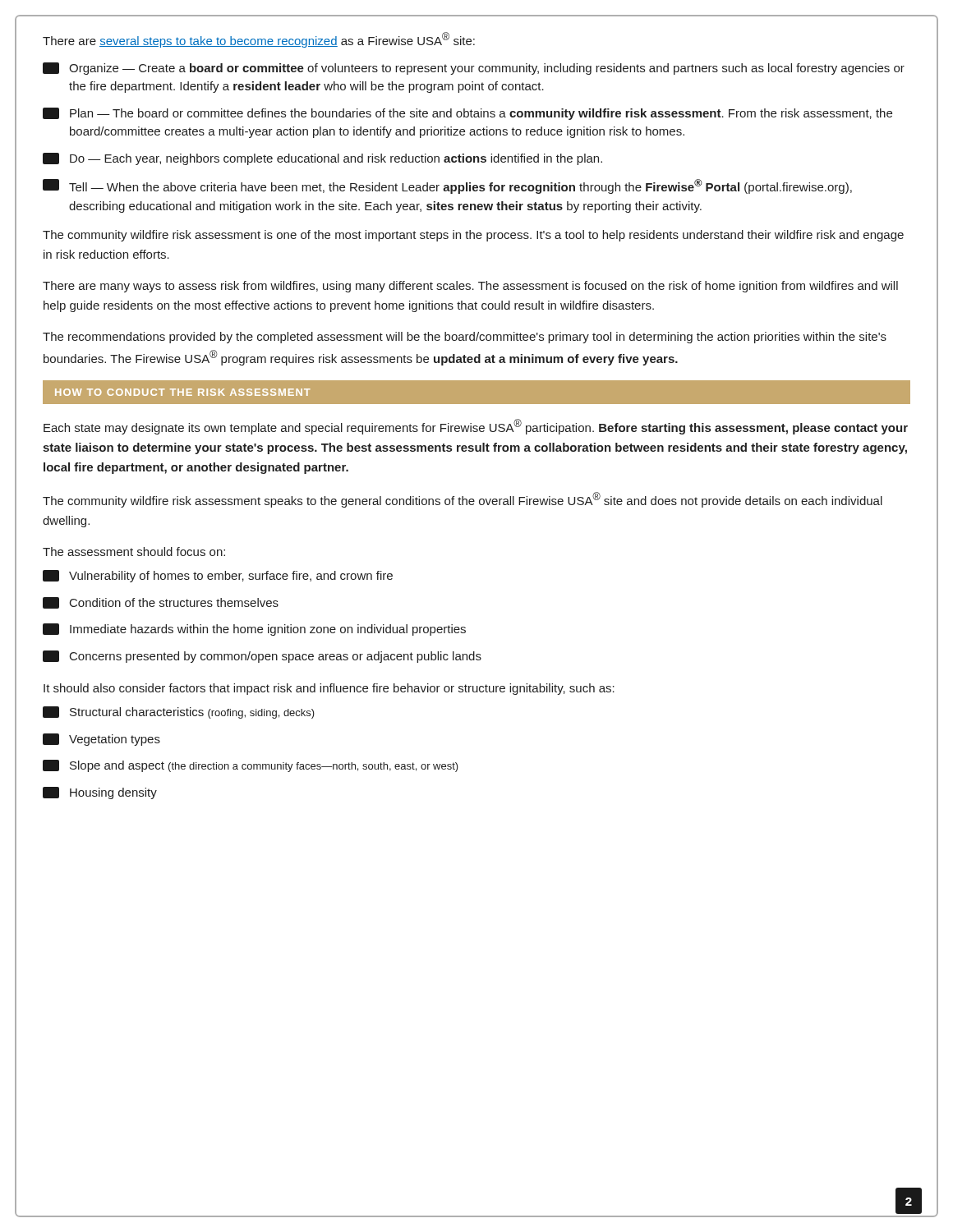This screenshot has height=1232, width=953.
Task: Locate the text that reads "The assessment should focus on:"
Action: [135, 552]
